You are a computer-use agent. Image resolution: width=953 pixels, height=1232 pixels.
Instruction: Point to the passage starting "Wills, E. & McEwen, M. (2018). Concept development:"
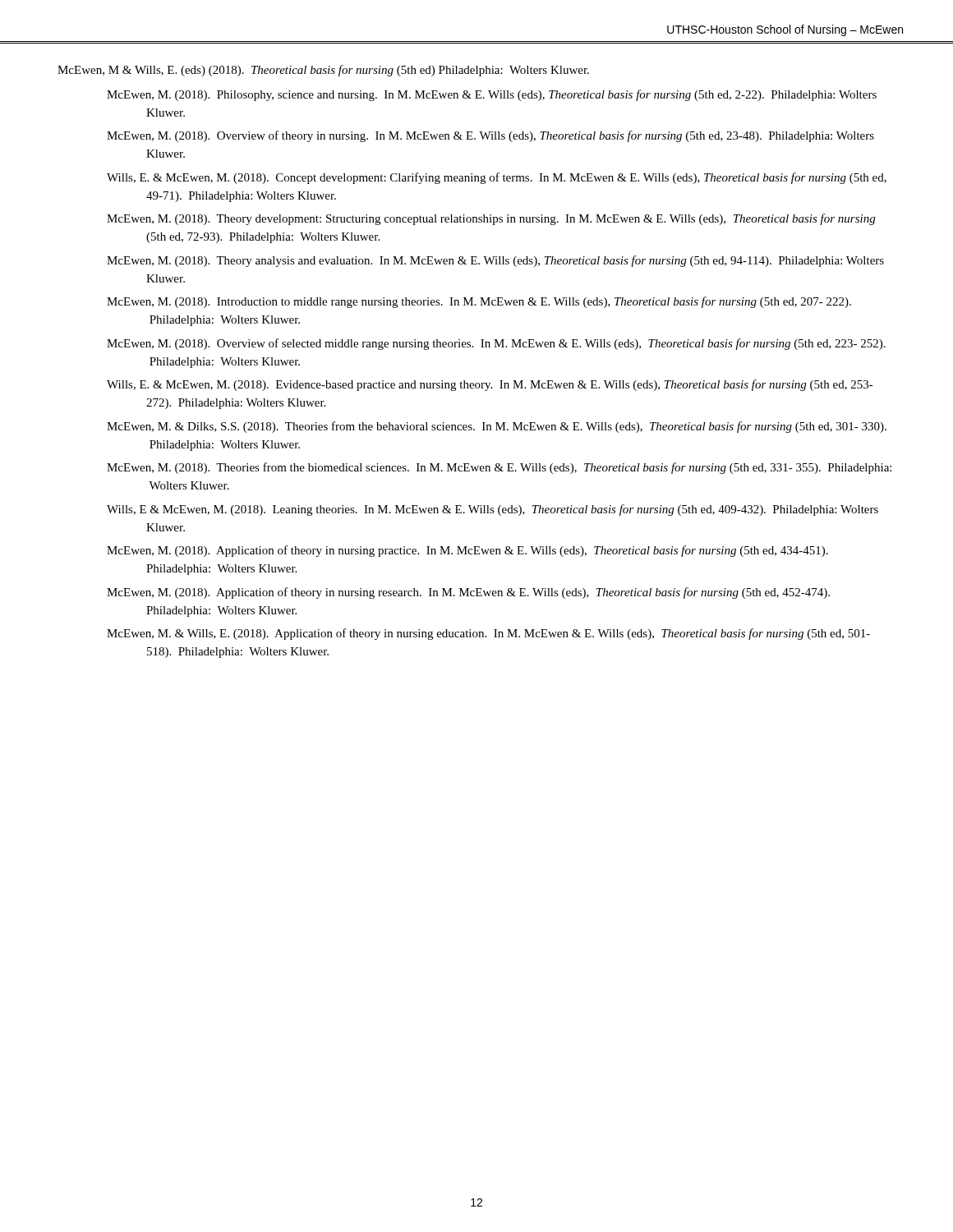497,186
